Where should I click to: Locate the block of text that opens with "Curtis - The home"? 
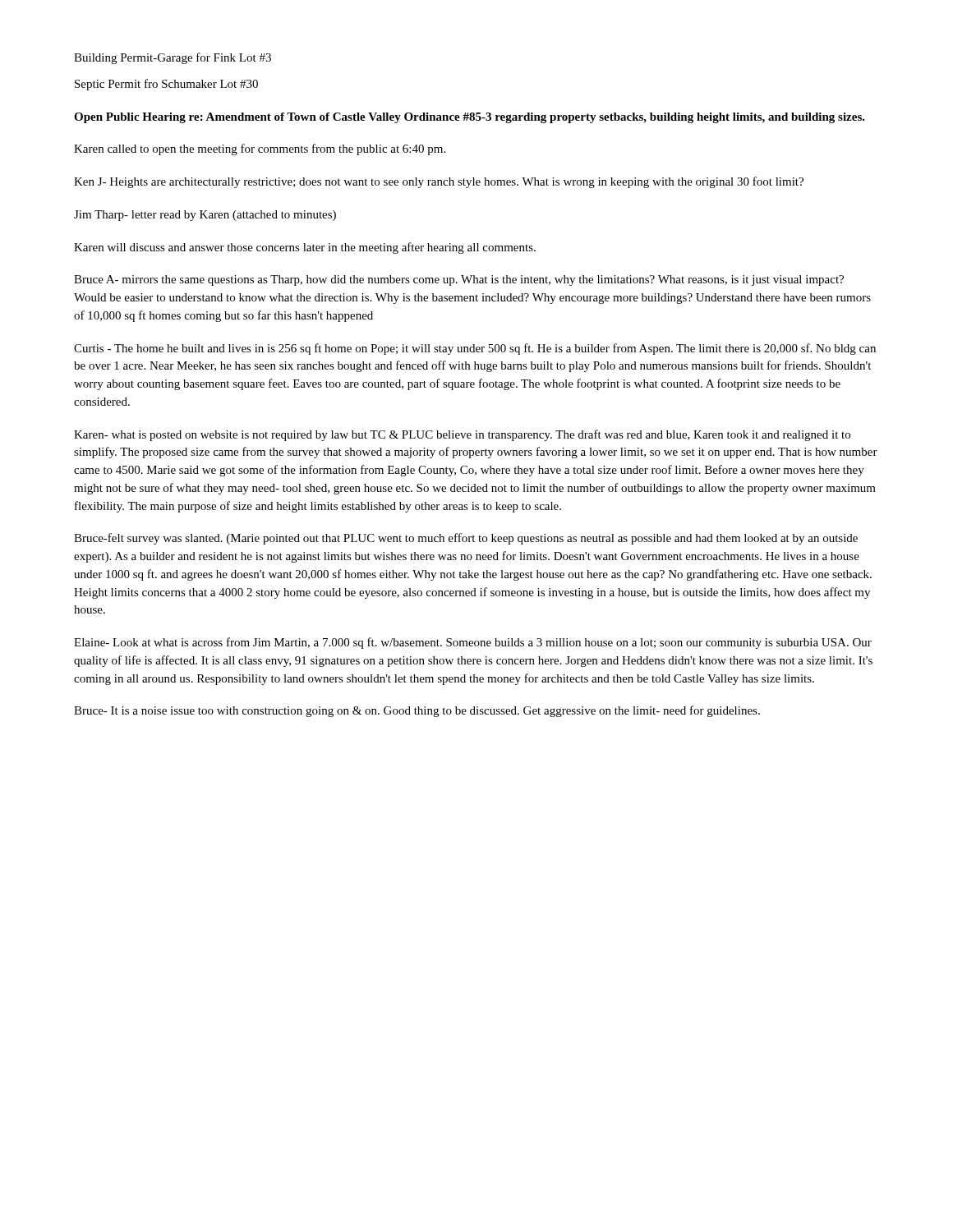(475, 375)
